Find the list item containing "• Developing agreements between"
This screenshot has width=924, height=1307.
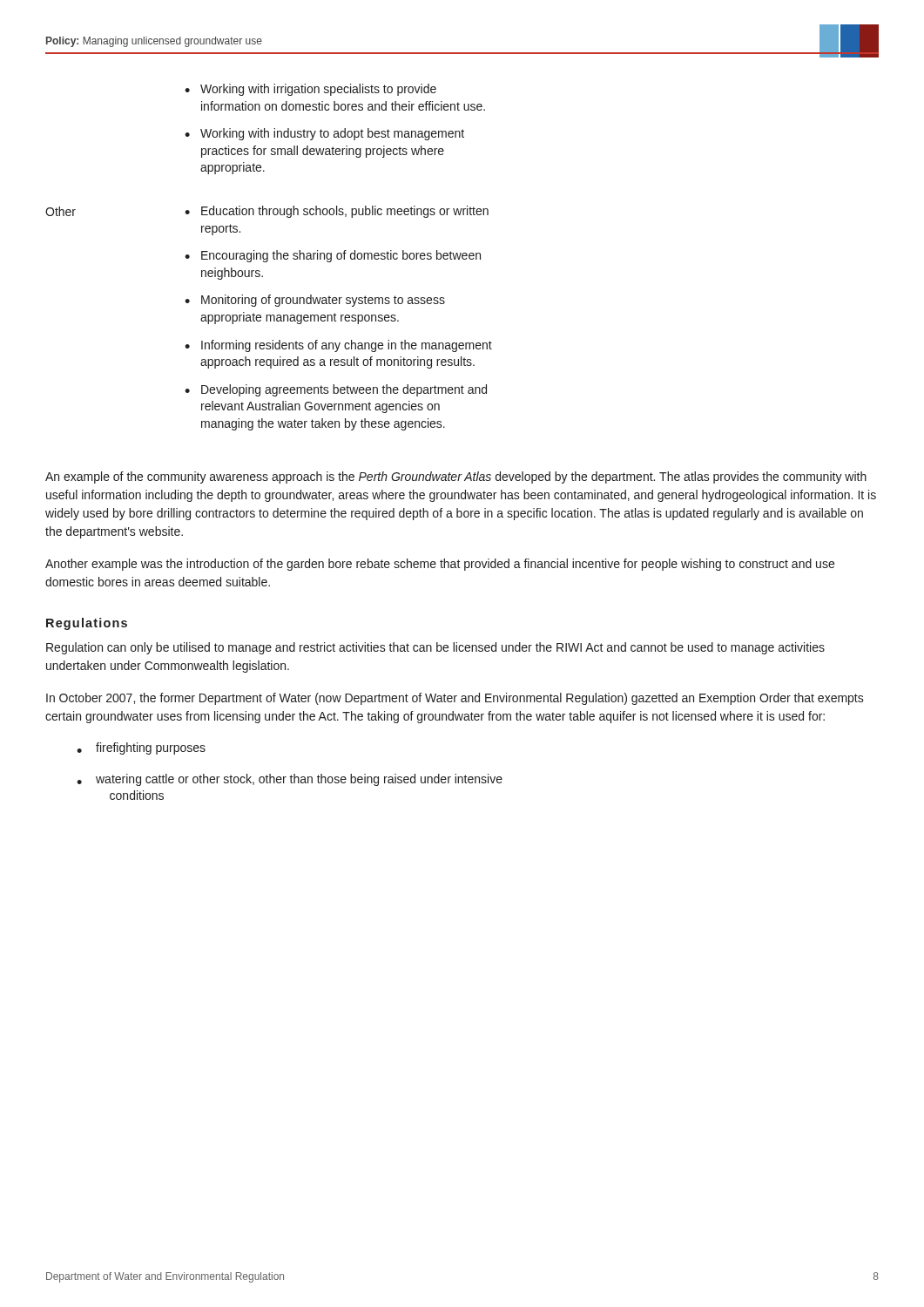[x=336, y=407]
